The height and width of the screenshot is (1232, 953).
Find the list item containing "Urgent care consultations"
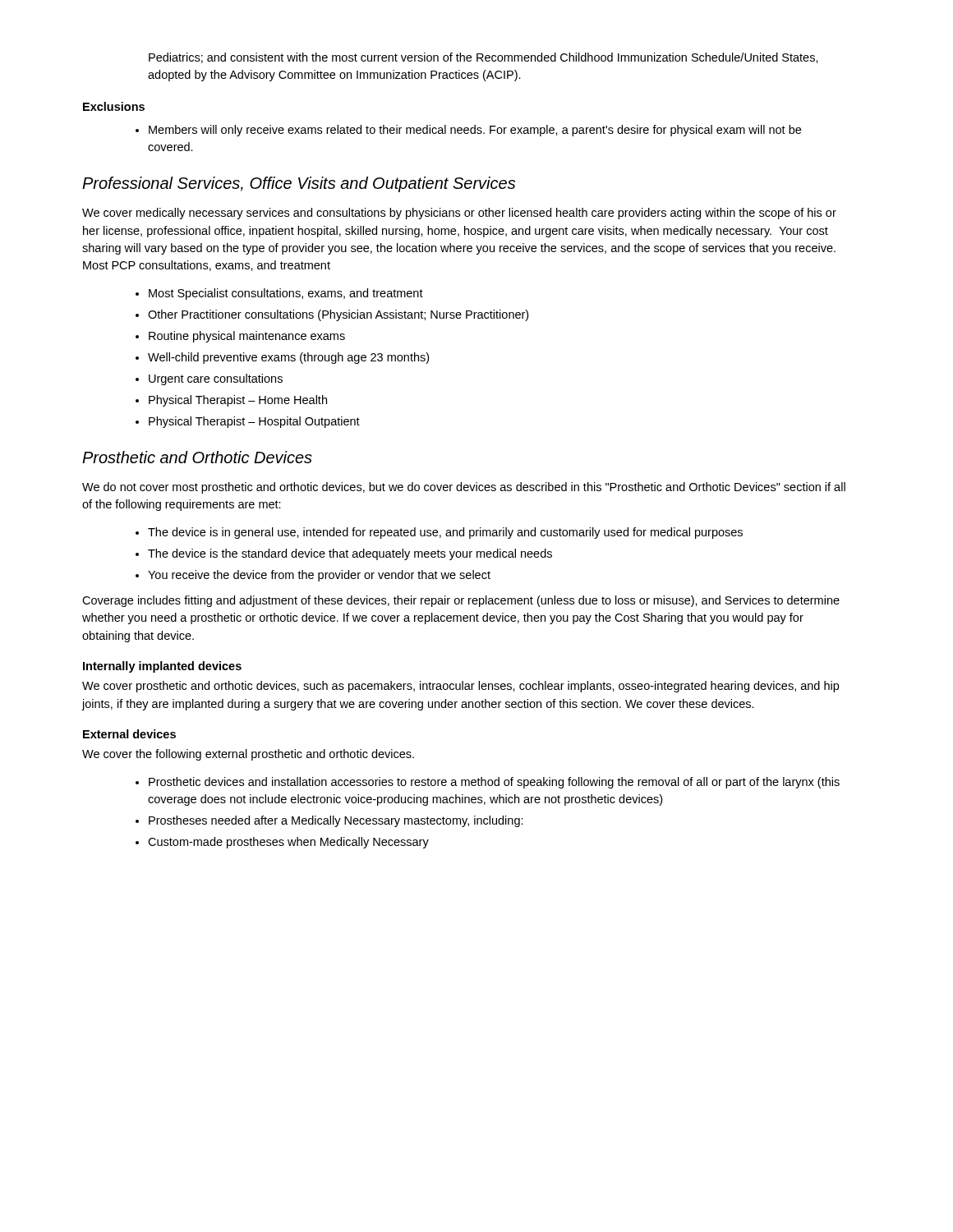(x=215, y=379)
